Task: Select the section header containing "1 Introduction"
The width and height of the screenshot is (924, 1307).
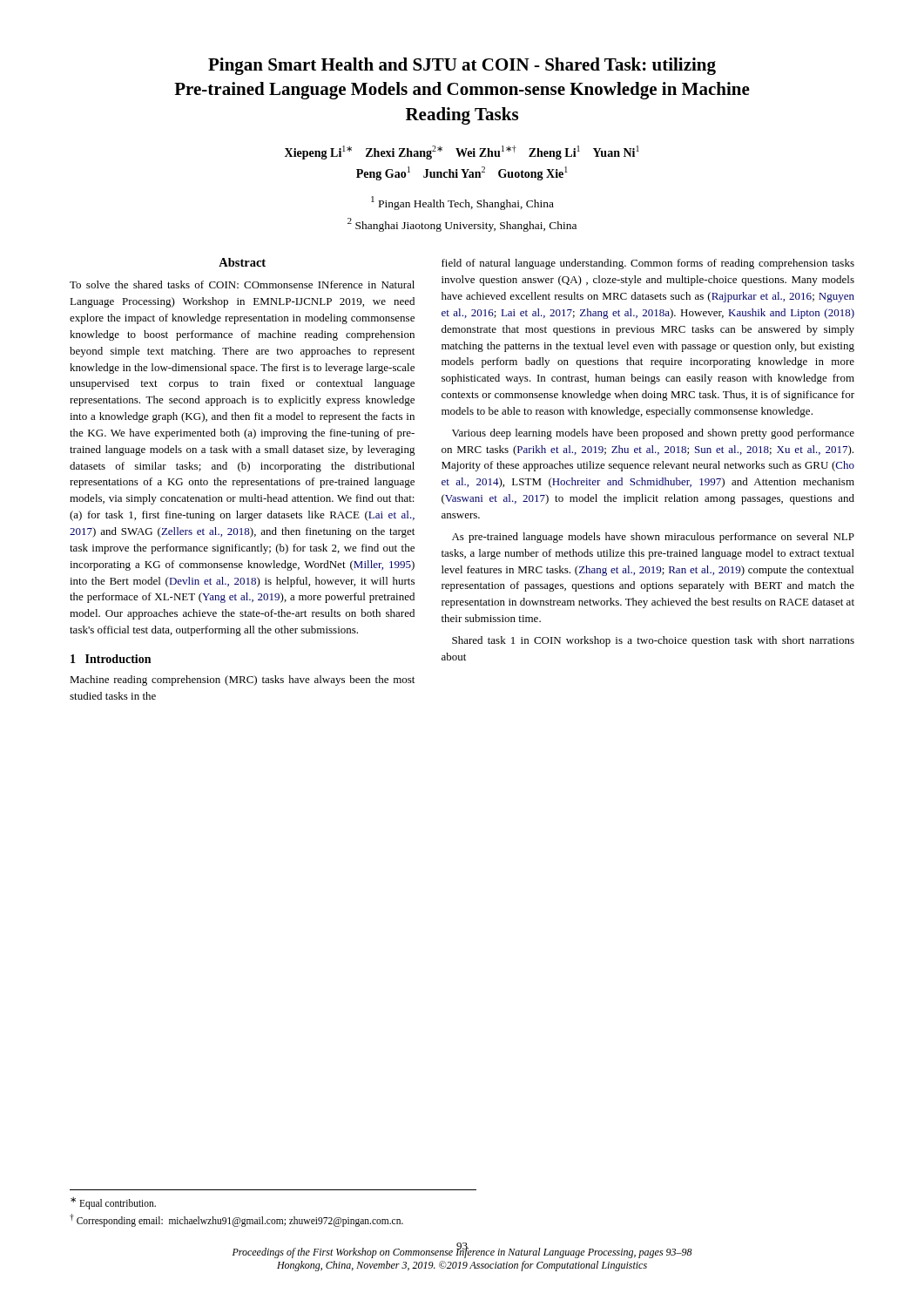Action: [x=110, y=659]
